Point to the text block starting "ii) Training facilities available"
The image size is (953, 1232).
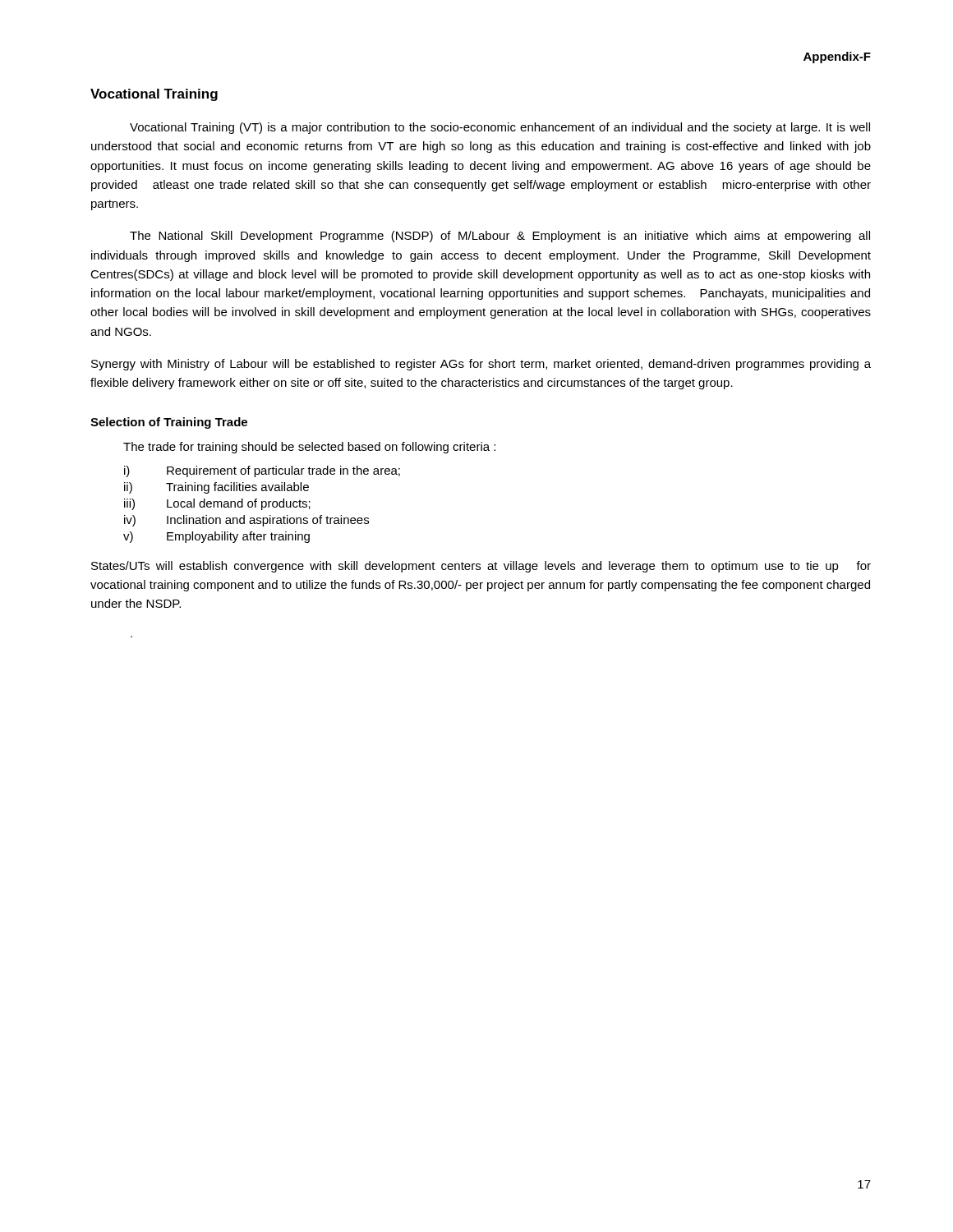coord(216,488)
